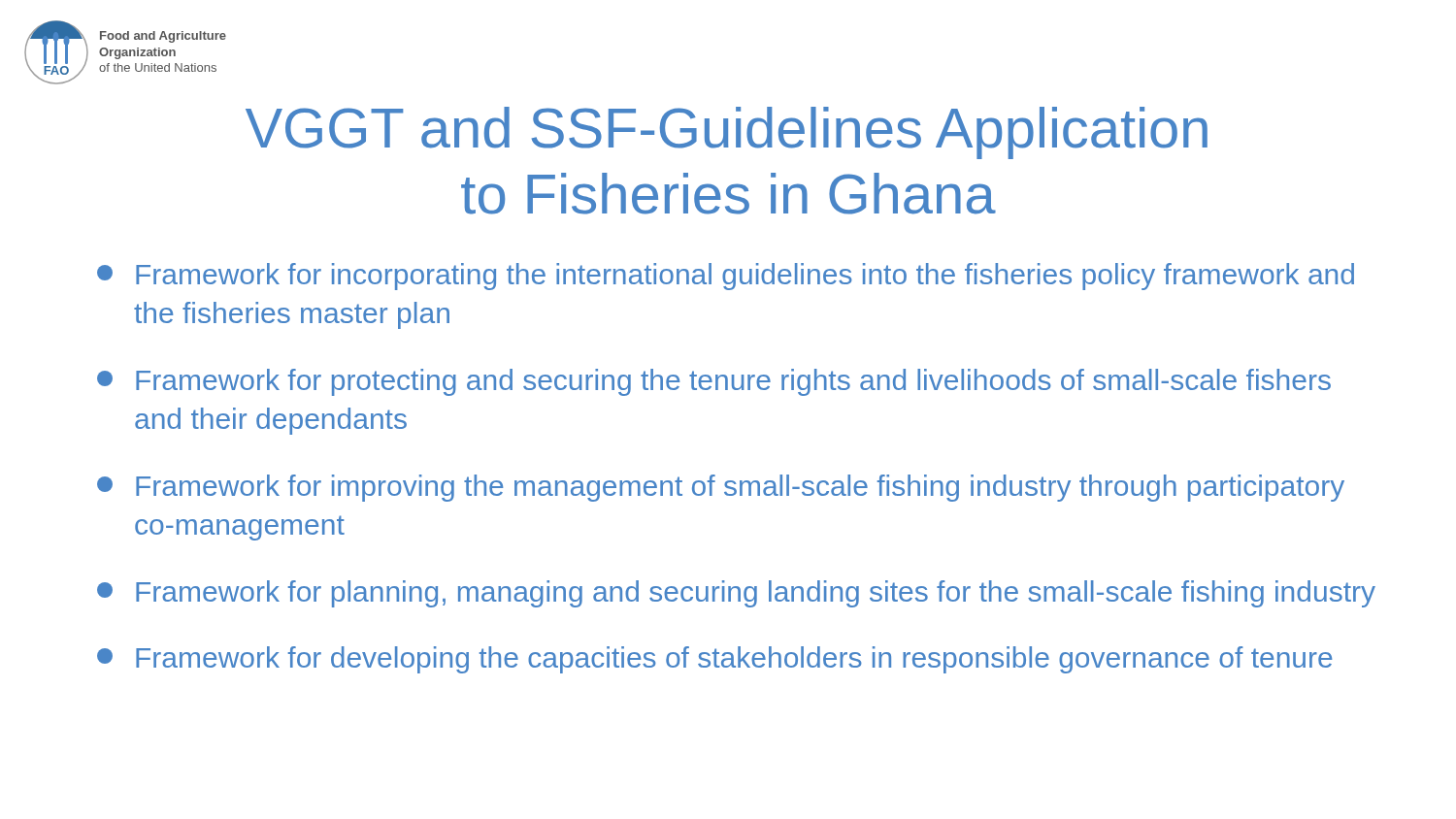Locate the text block starting "Framework for protecting and securing the tenure"
Viewport: 1456px width, 819px height.
click(738, 400)
